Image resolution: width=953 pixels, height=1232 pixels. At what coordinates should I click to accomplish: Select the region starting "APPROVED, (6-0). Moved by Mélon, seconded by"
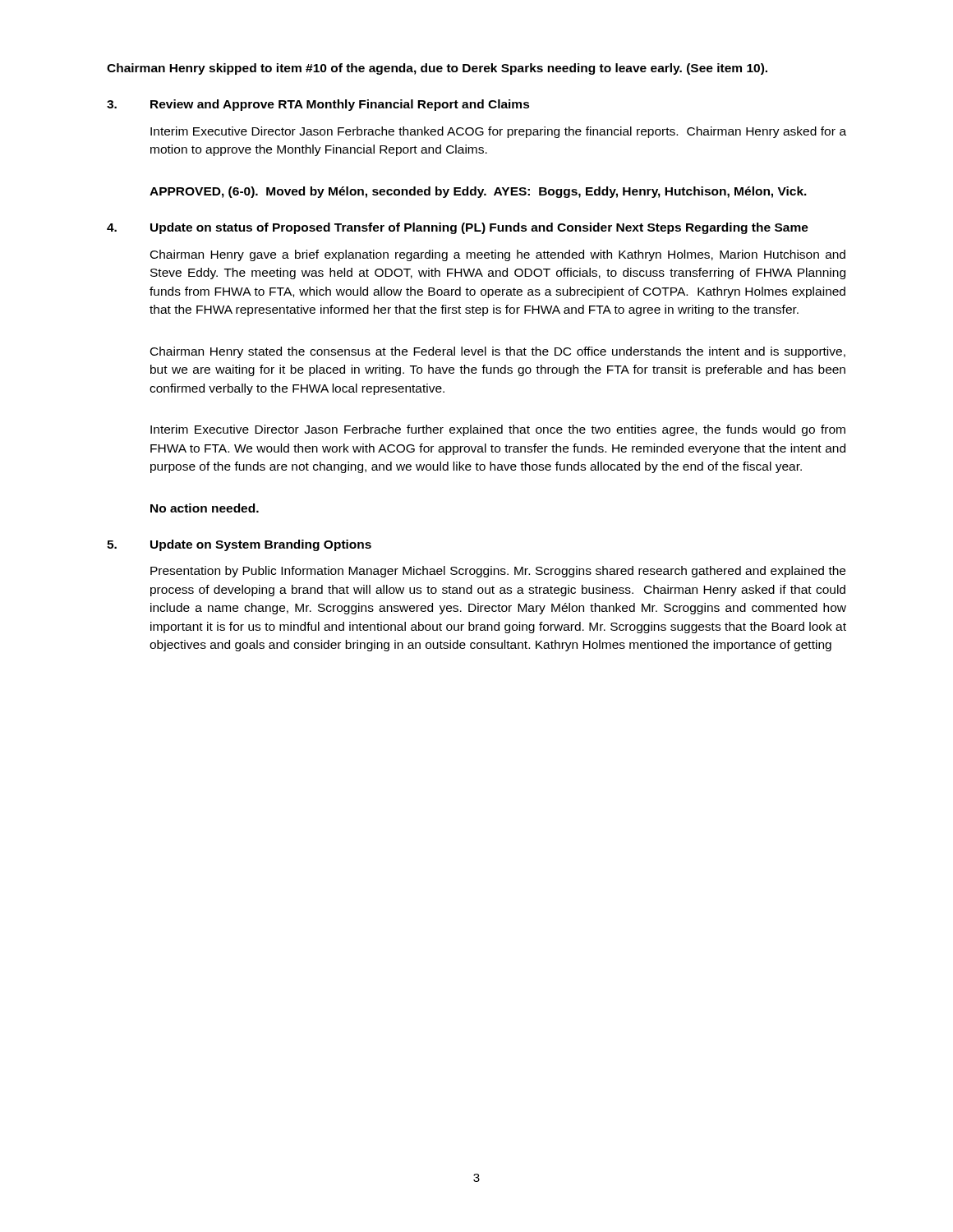click(478, 191)
